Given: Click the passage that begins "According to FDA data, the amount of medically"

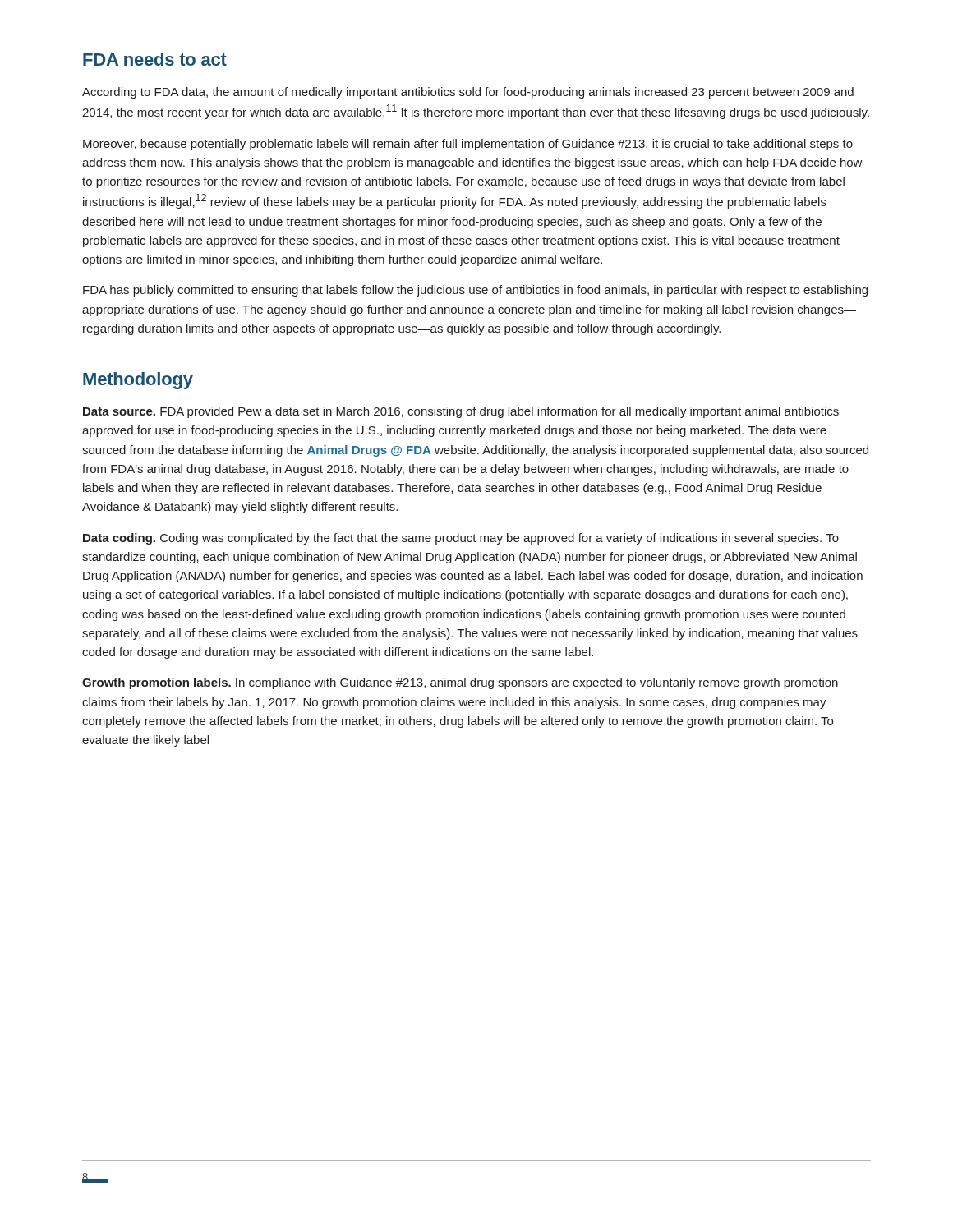Looking at the screenshot, I should pos(476,102).
